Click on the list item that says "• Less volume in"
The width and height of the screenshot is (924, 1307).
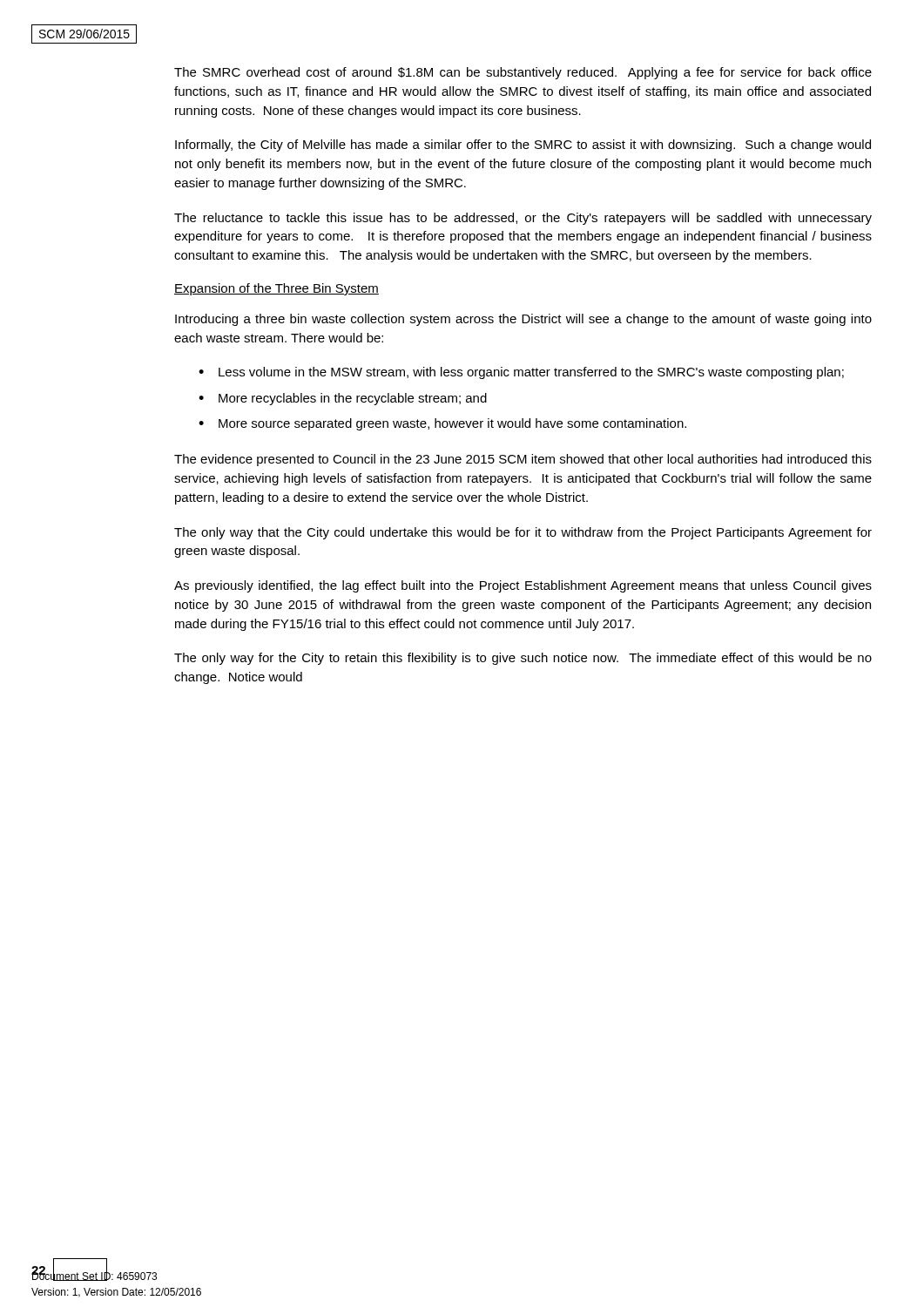[x=535, y=373]
